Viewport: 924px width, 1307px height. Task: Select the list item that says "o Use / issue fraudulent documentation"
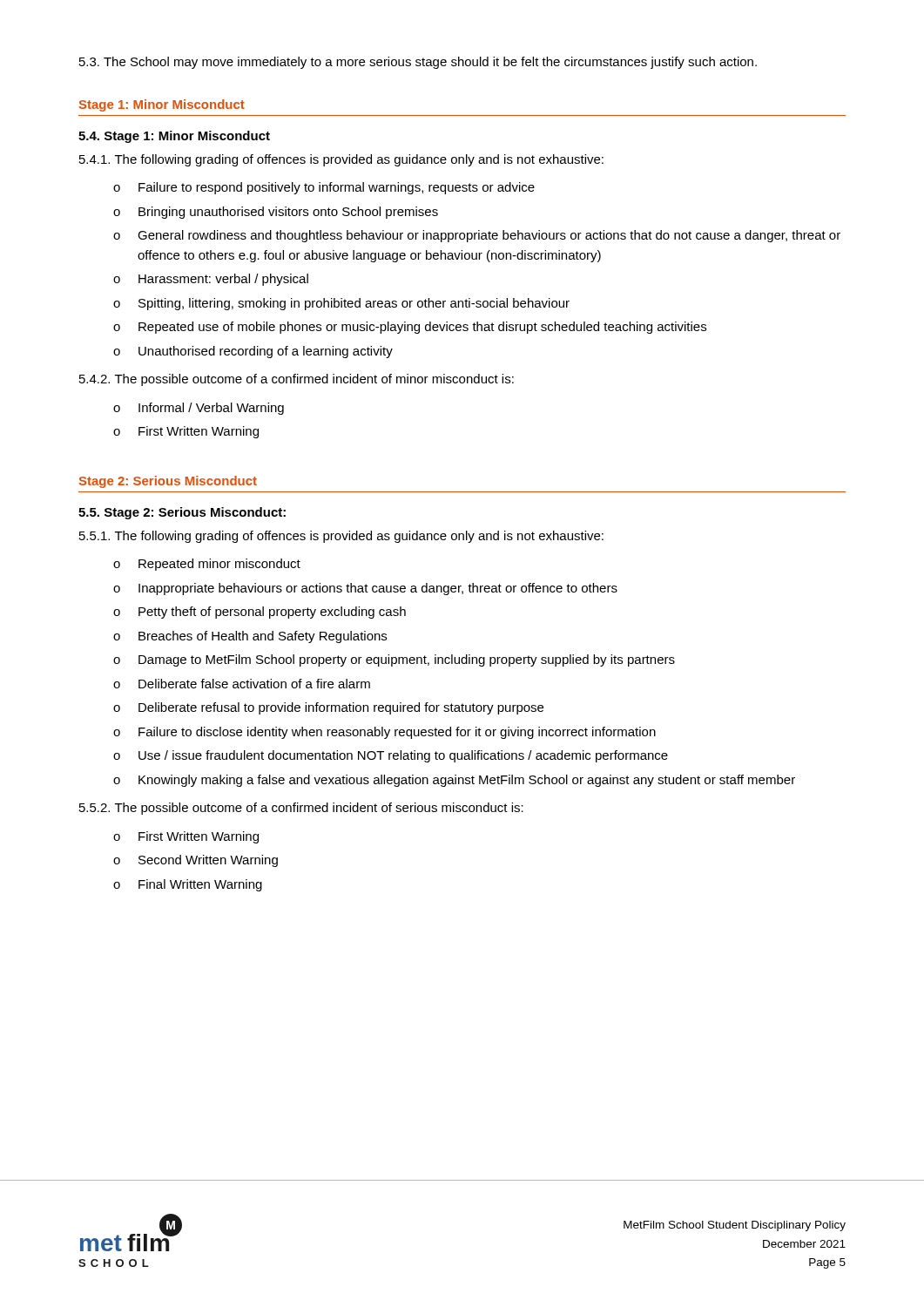click(479, 756)
